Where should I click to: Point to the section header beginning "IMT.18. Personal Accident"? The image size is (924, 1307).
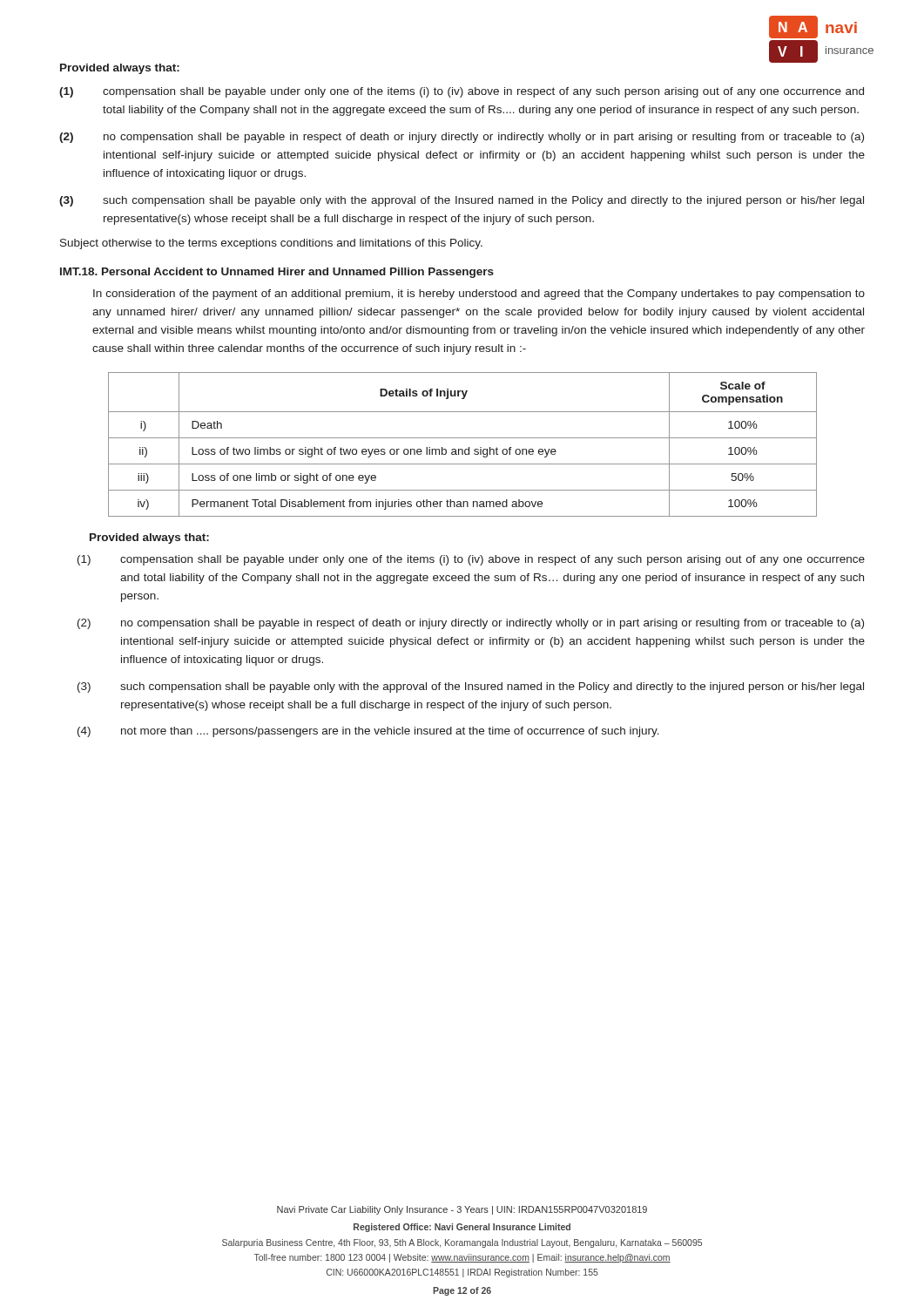[277, 272]
